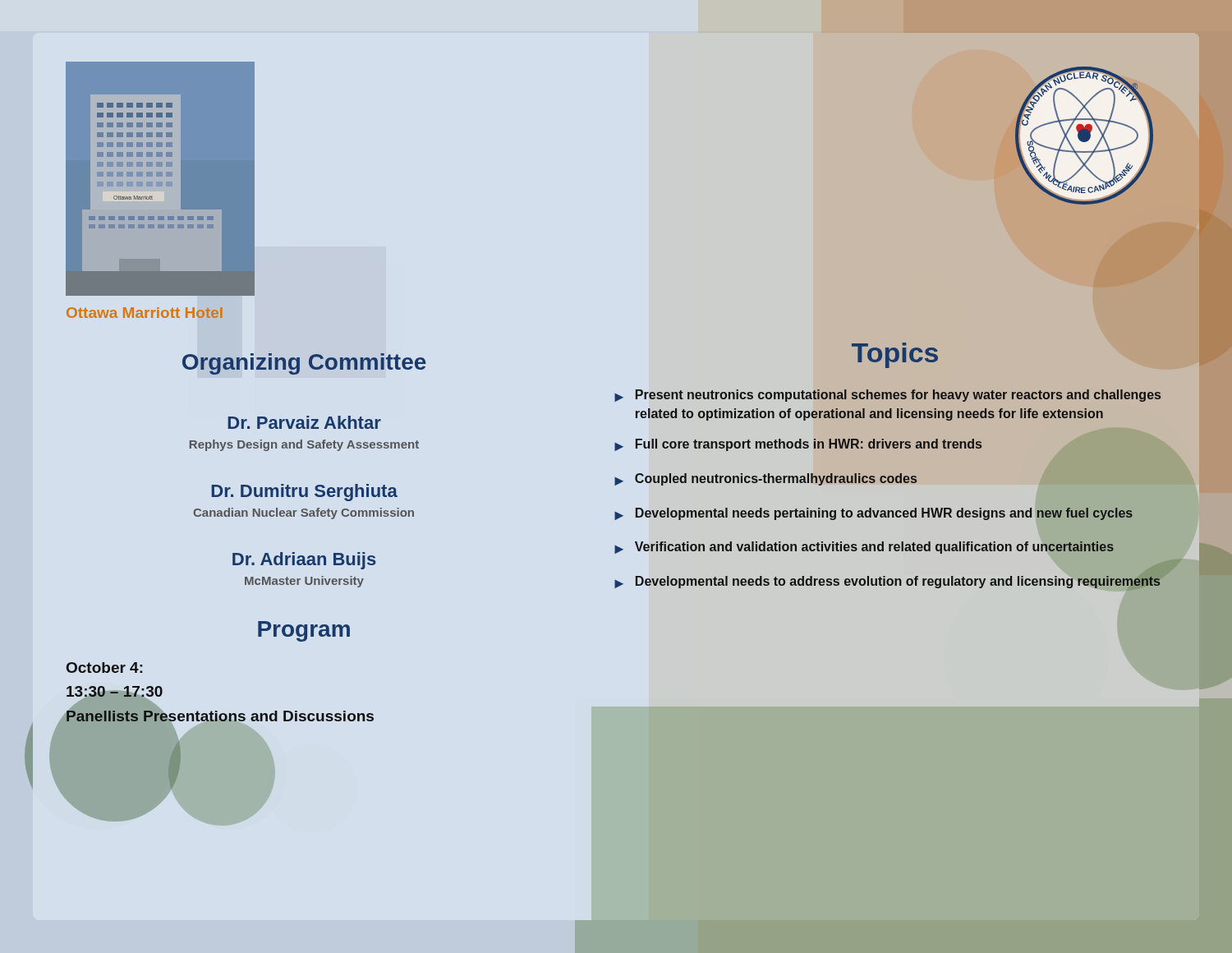The height and width of the screenshot is (953, 1232).
Task: Locate the section header that says "Organizing Committee"
Action: coord(304,362)
